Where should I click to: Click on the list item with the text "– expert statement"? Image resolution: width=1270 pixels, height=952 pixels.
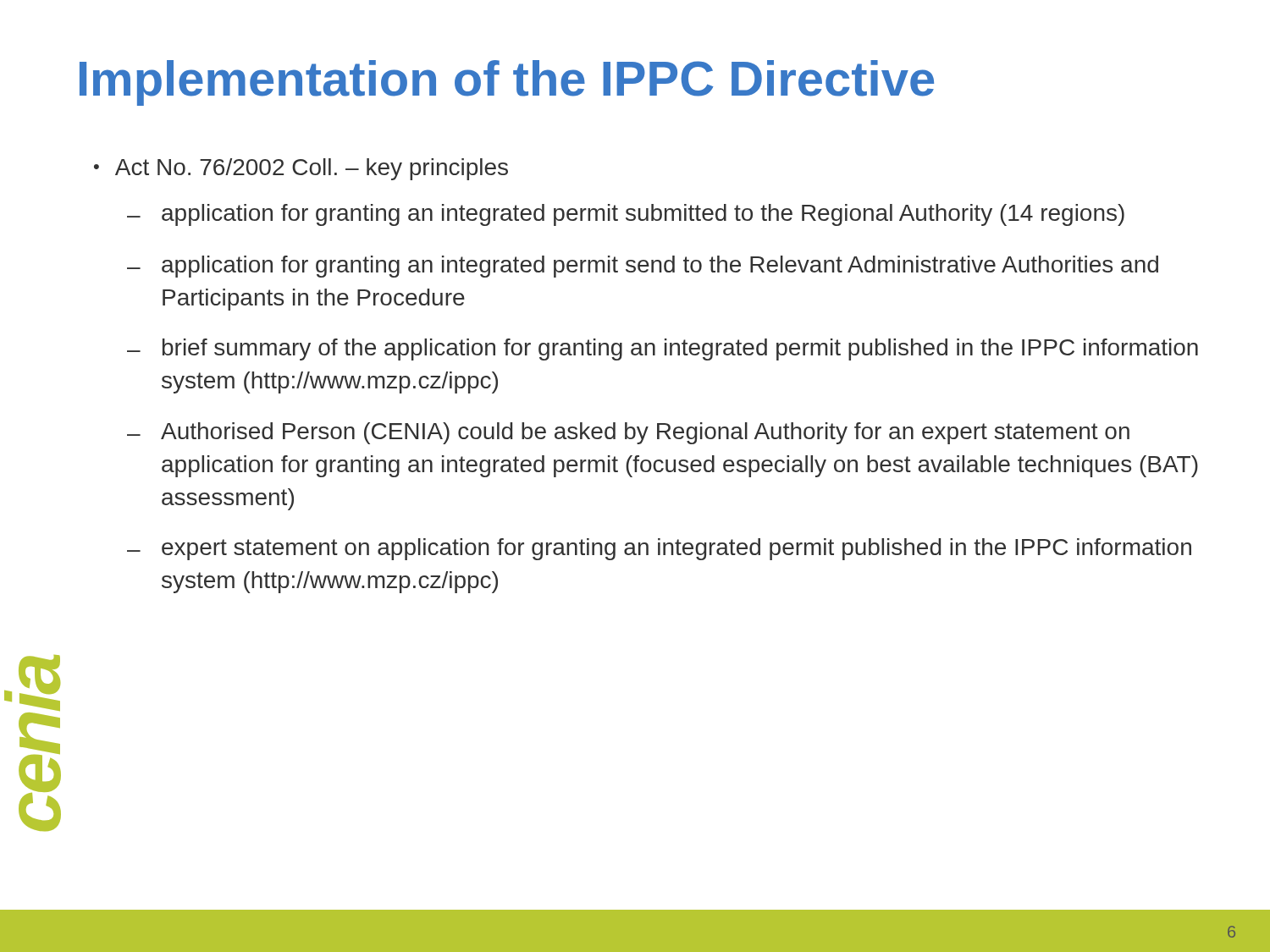(x=682, y=564)
